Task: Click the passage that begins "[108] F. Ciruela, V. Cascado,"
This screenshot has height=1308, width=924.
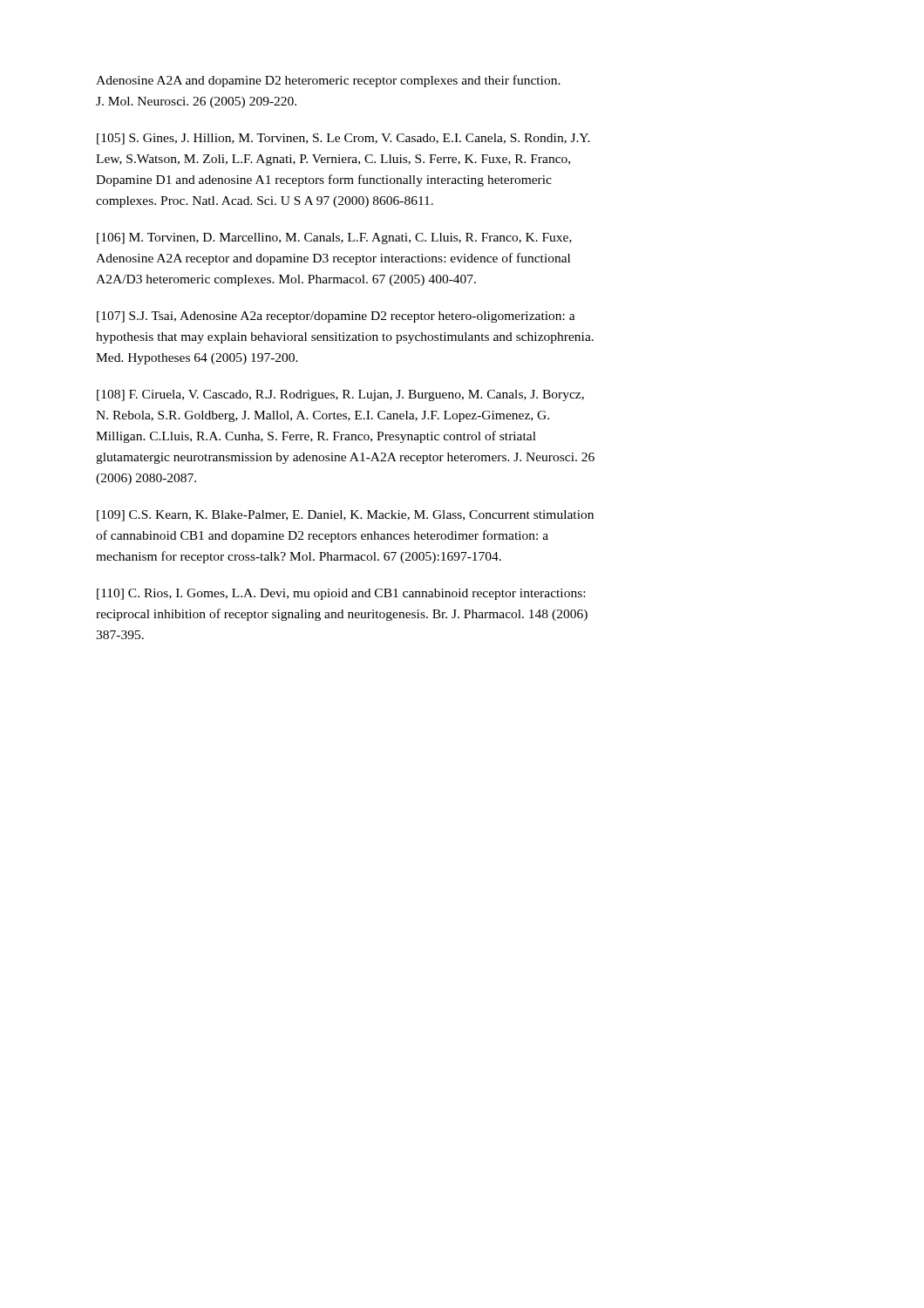Action: click(x=462, y=436)
